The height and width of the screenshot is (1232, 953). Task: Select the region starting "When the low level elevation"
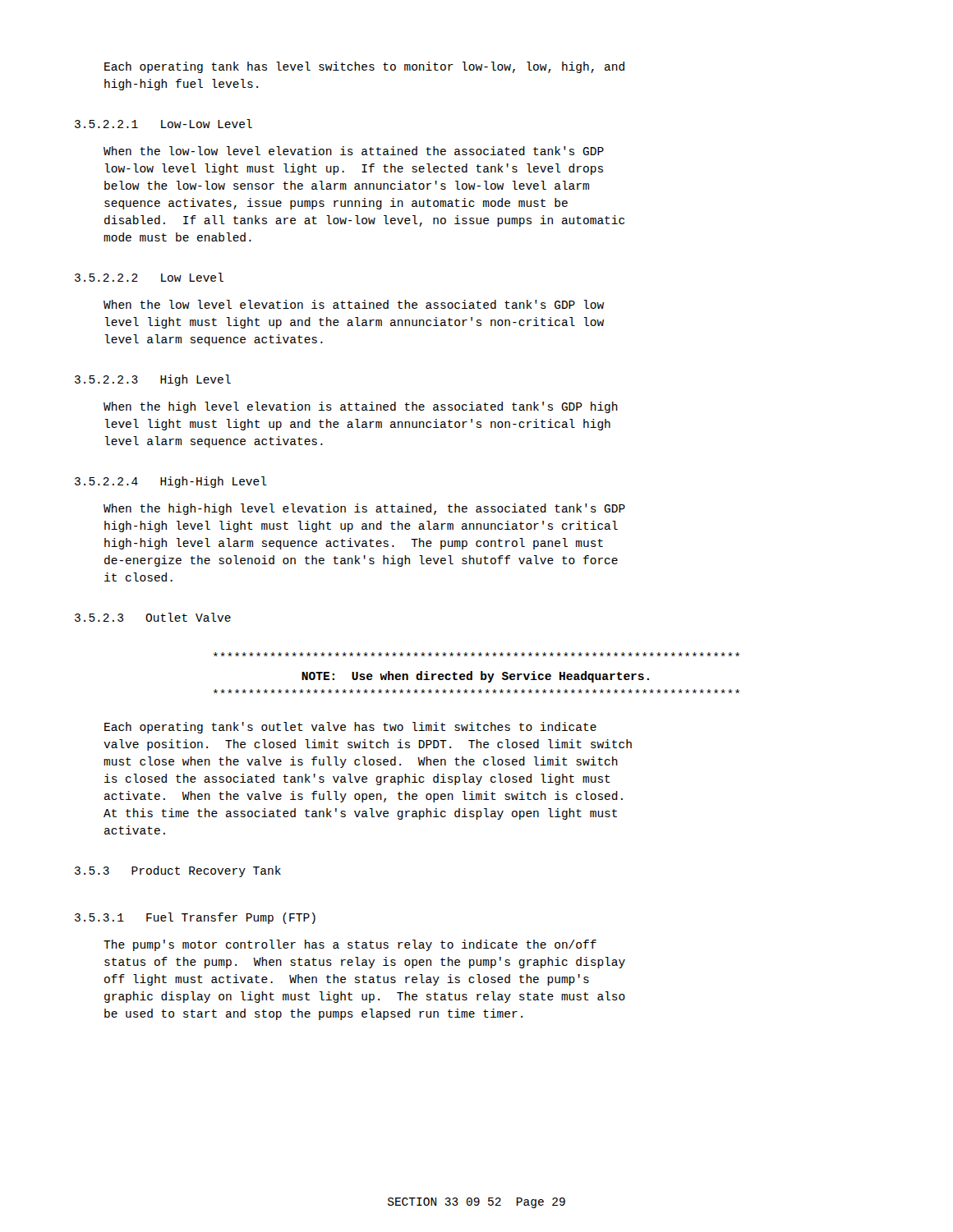[x=354, y=323]
